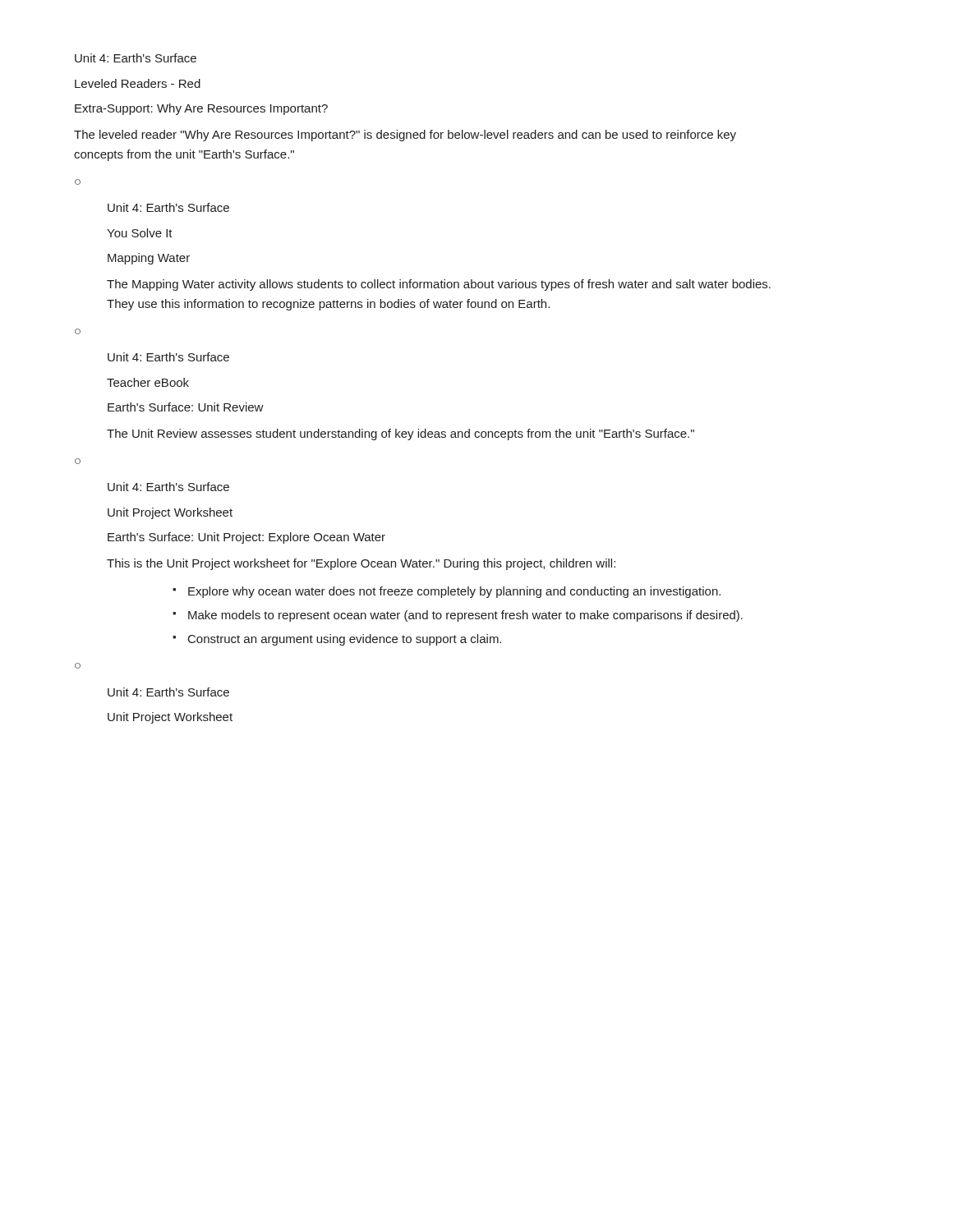Image resolution: width=953 pixels, height=1232 pixels.
Task: Find the element starting "Construct an argument using evidence"
Action: (345, 639)
